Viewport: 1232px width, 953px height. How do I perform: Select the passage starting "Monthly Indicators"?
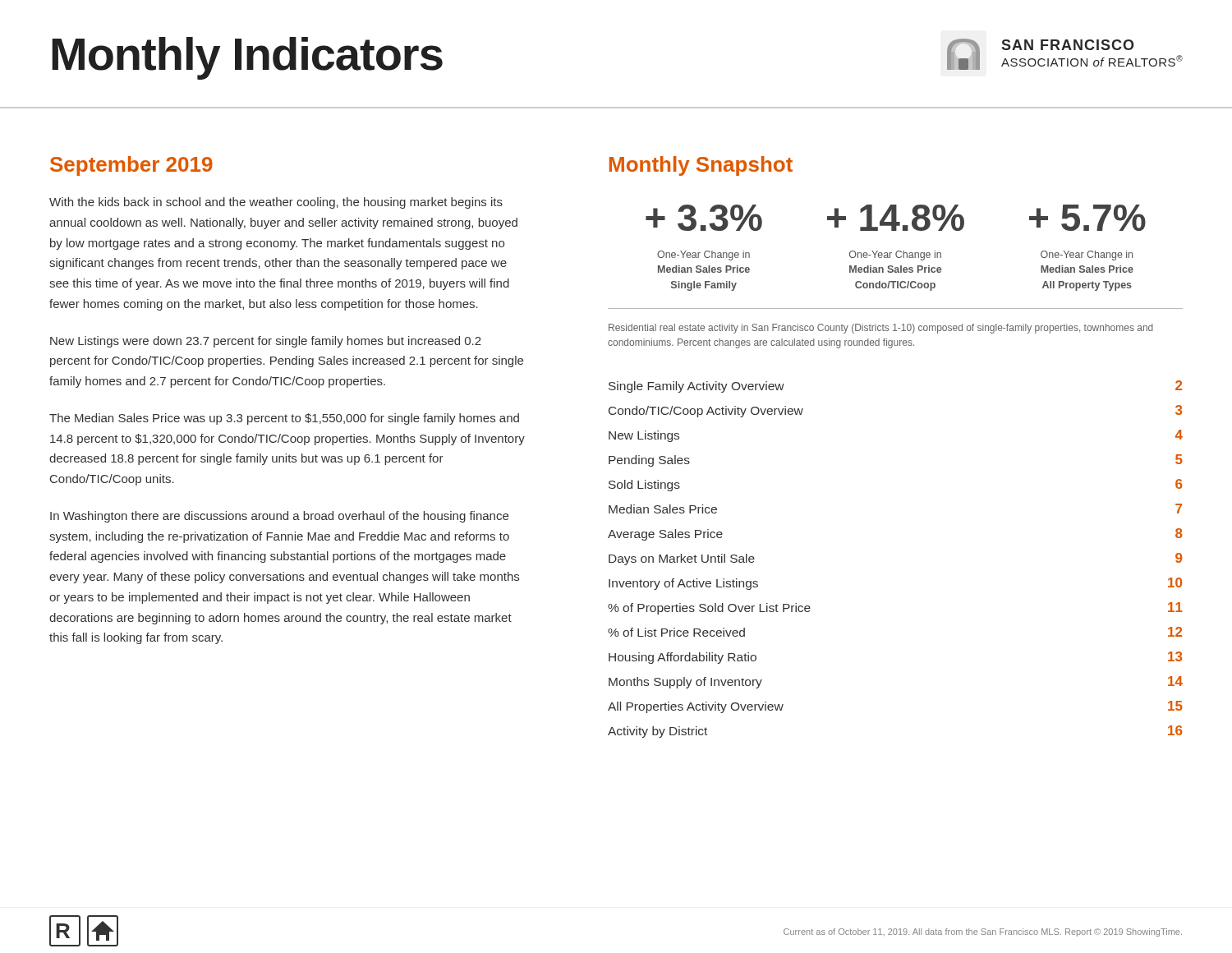tap(246, 53)
